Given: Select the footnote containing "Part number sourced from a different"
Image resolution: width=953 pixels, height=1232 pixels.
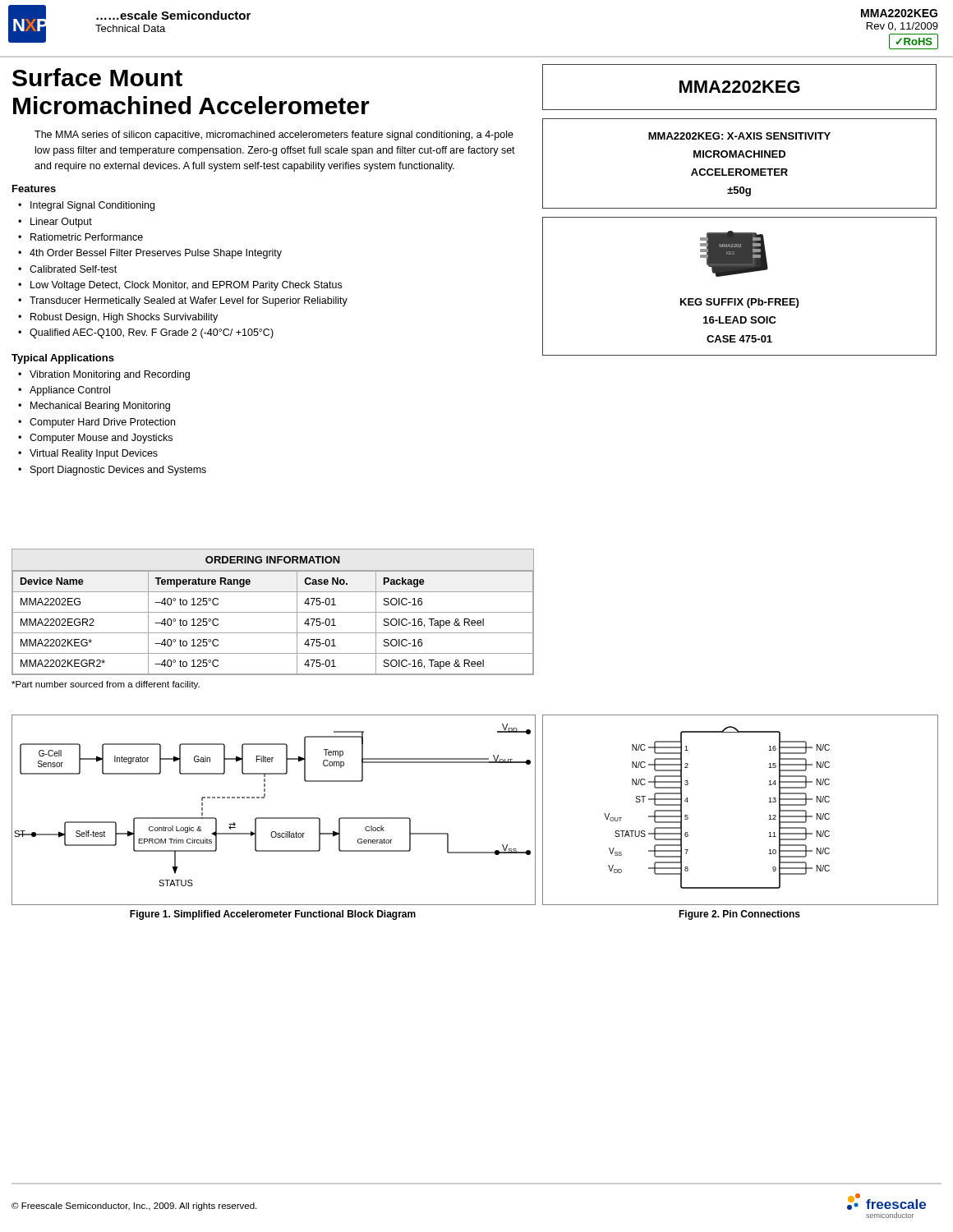Looking at the screenshot, I should click(106, 684).
